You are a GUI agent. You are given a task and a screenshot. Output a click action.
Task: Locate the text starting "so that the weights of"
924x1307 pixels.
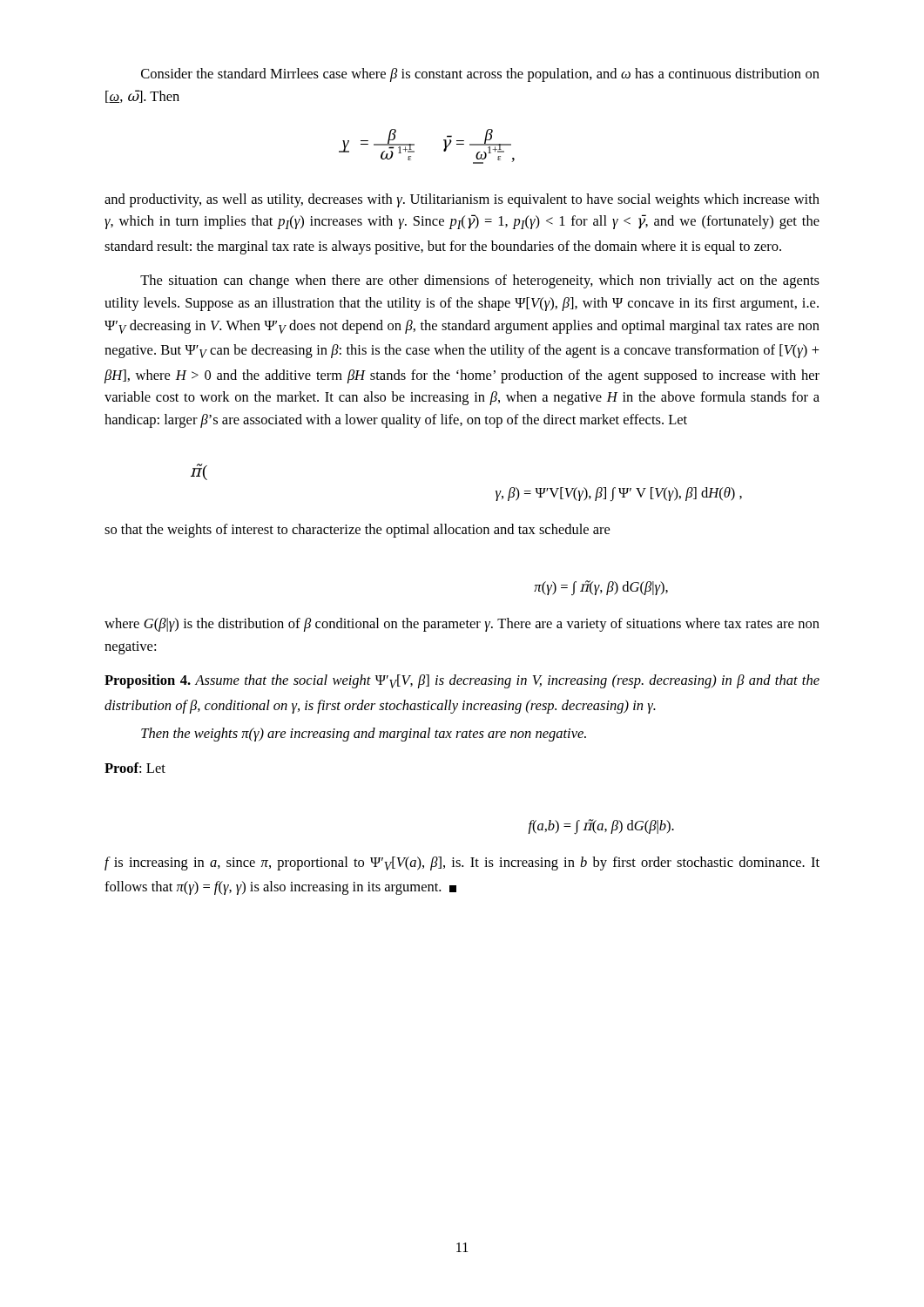pos(462,530)
